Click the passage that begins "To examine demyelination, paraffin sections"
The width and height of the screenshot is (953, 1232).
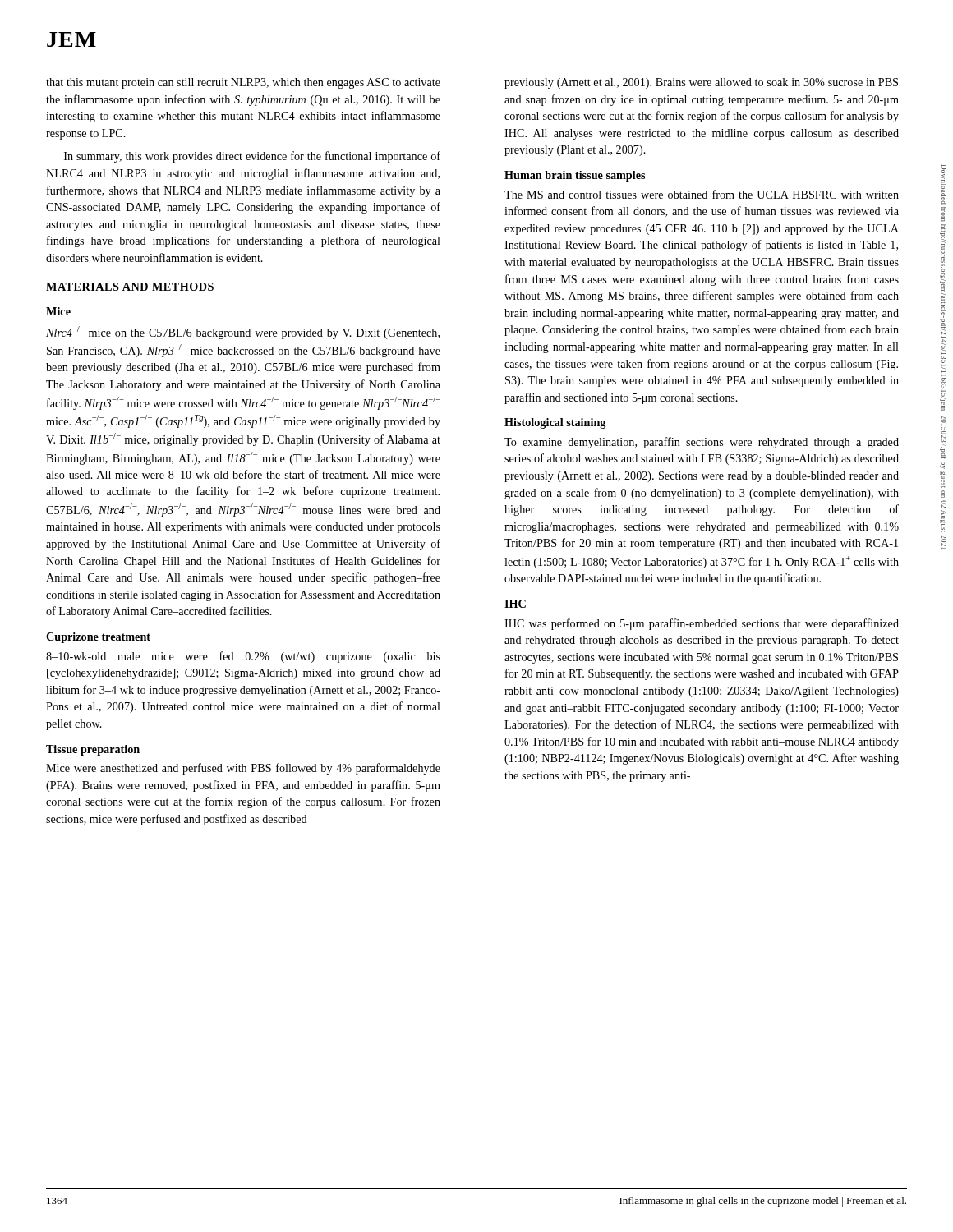(702, 510)
